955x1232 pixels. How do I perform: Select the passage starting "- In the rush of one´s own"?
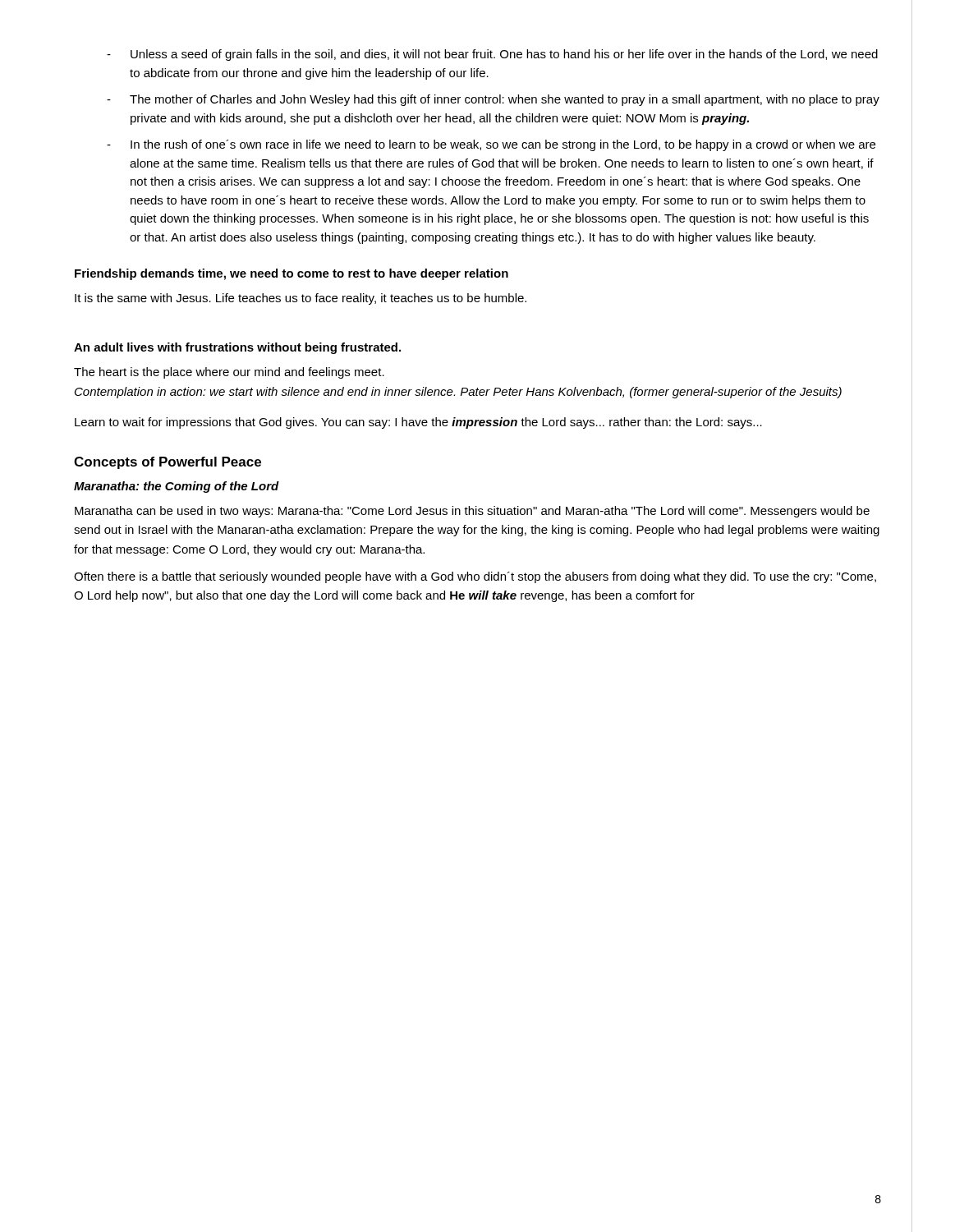pos(494,191)
